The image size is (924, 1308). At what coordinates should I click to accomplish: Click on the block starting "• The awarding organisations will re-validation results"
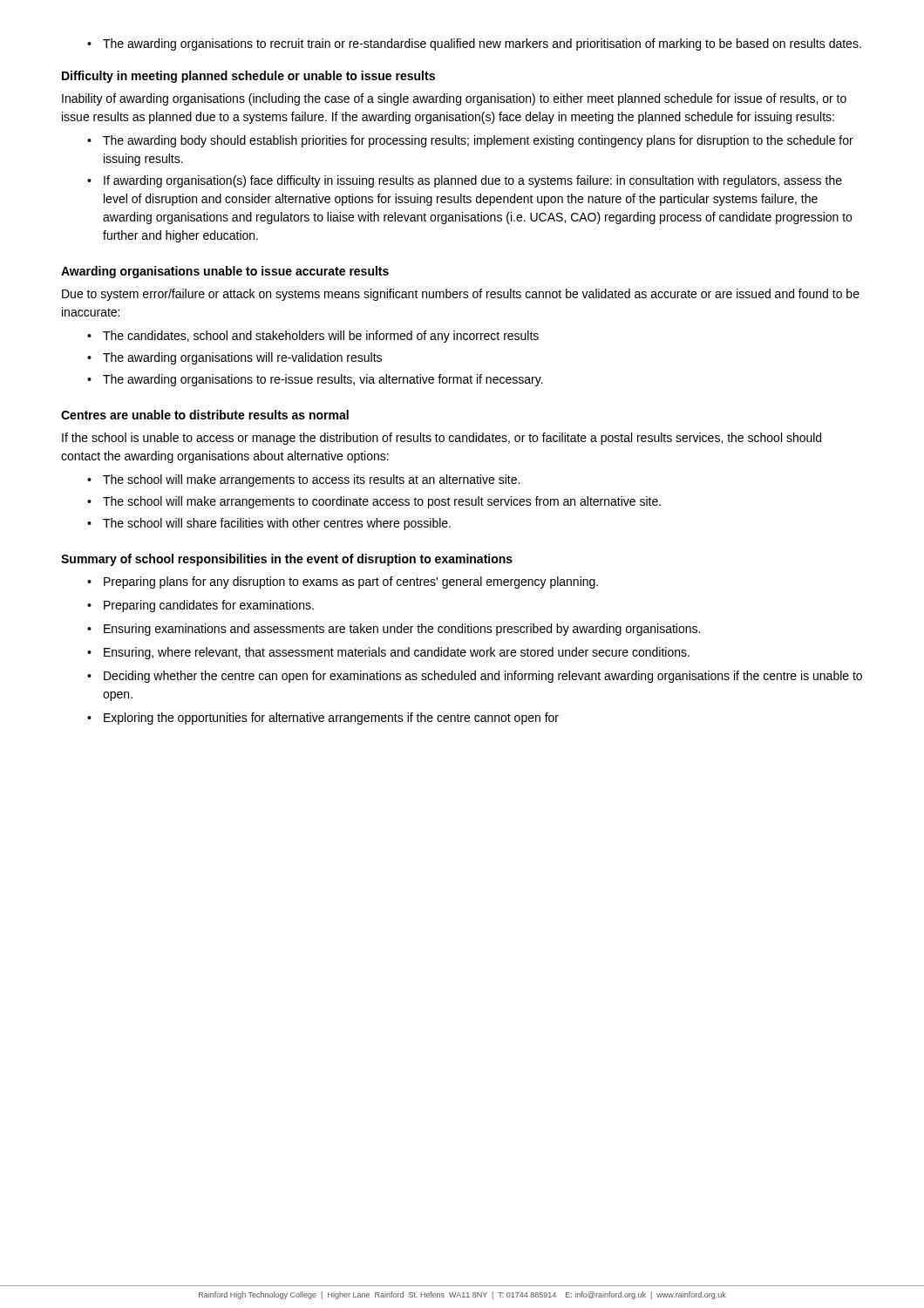point(234,358)
